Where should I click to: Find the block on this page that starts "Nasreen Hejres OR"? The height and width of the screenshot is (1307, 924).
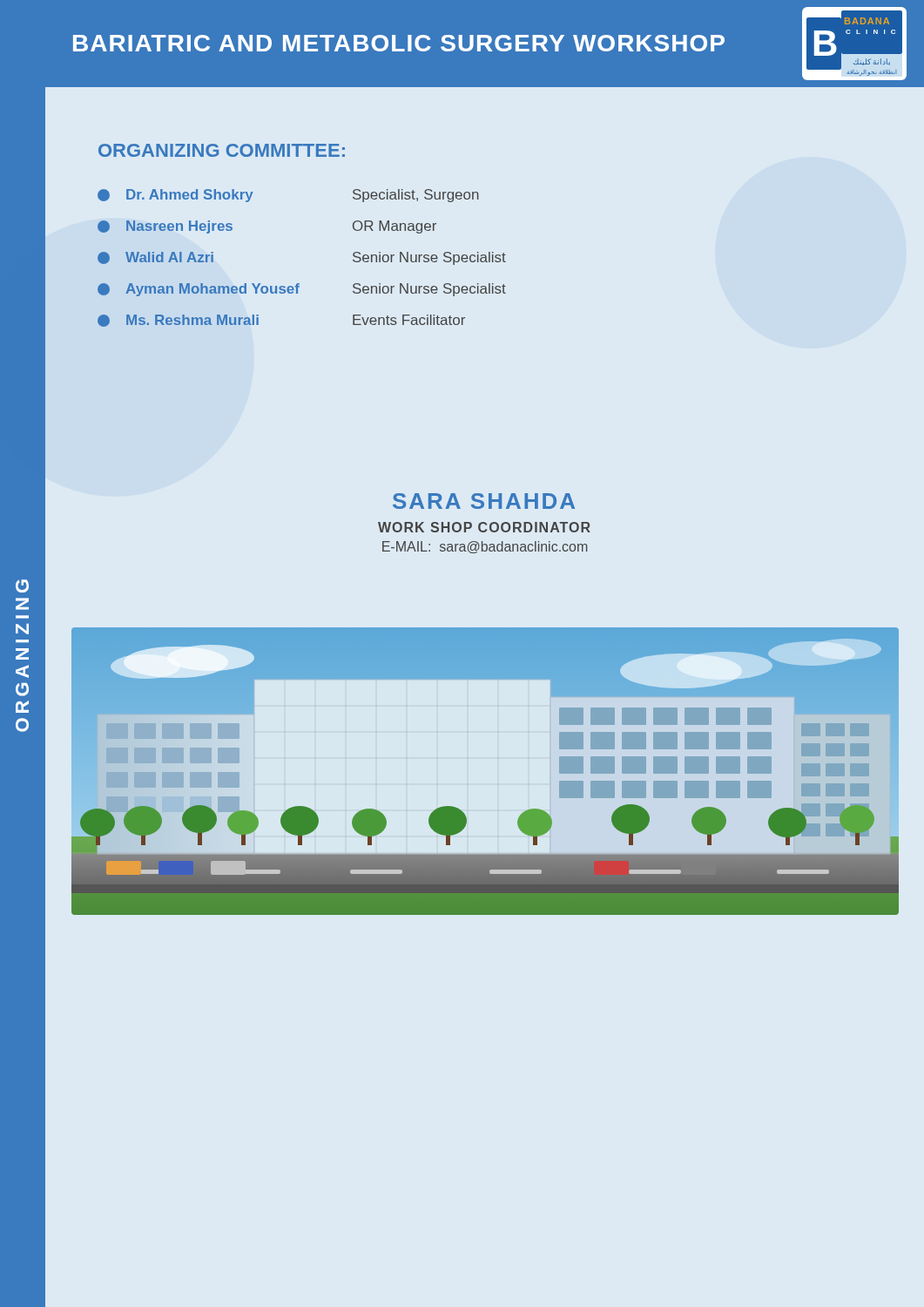(178, 225)
